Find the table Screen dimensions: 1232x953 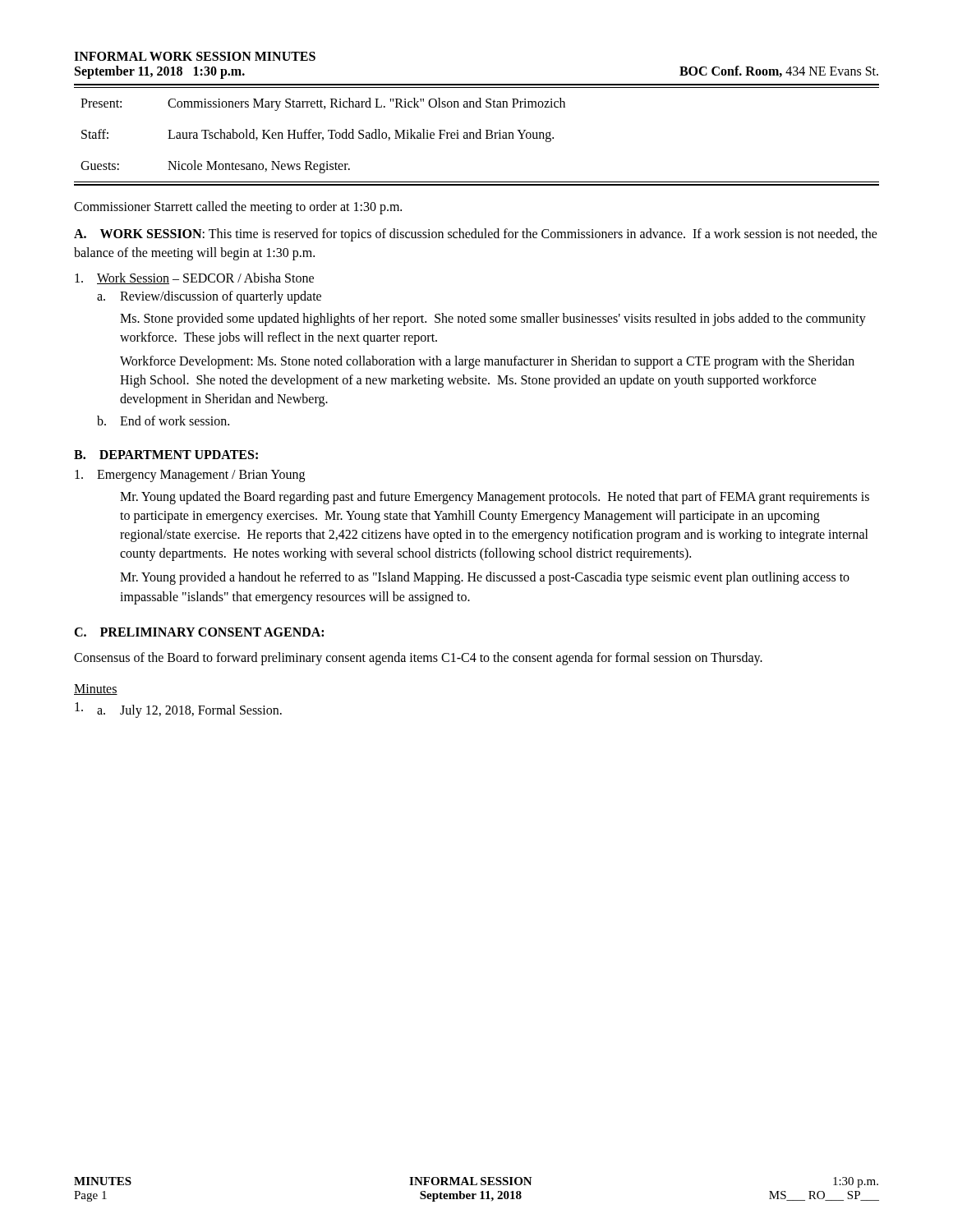(476, 135)
